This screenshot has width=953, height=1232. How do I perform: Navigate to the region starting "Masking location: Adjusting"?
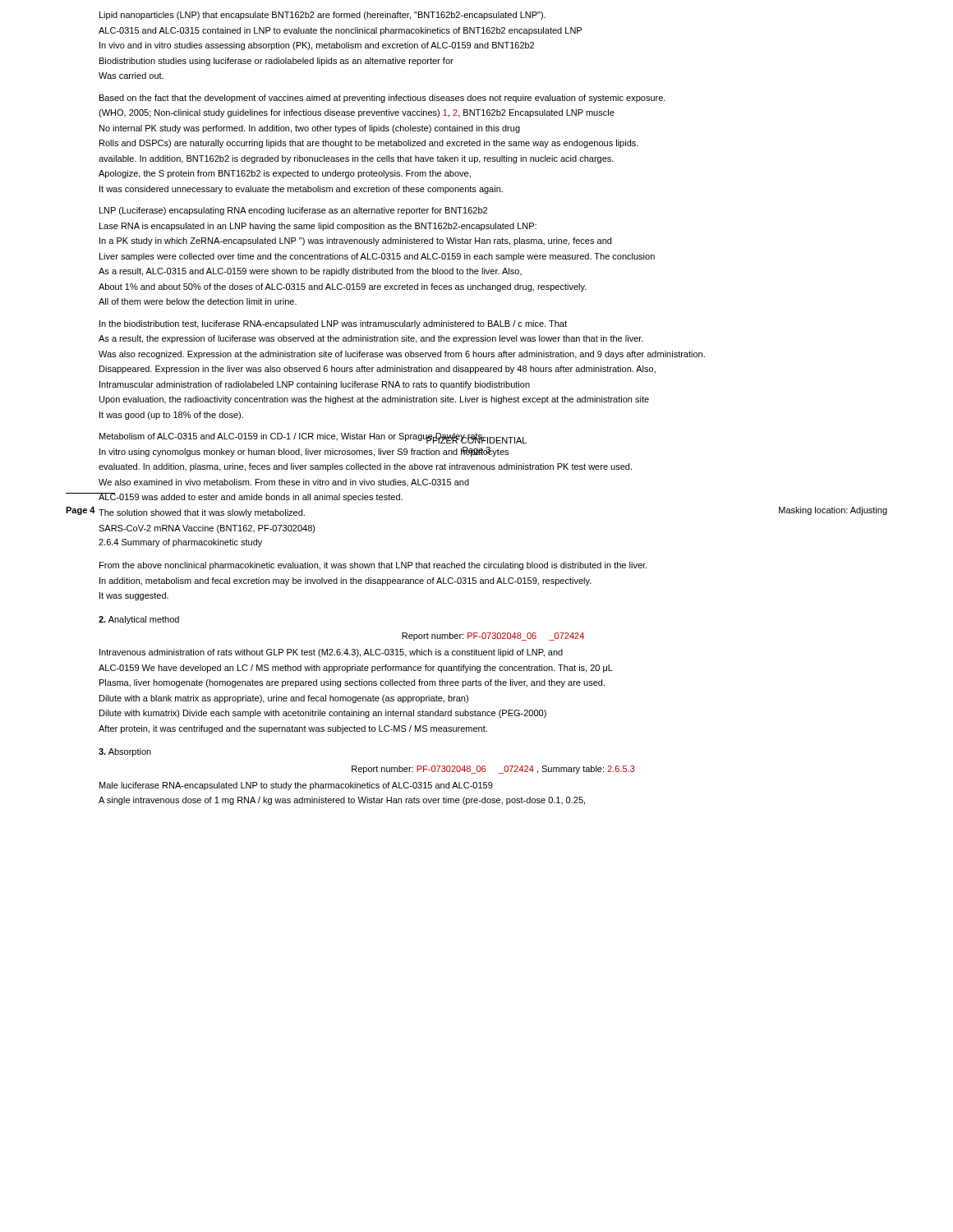click(833, 510)
